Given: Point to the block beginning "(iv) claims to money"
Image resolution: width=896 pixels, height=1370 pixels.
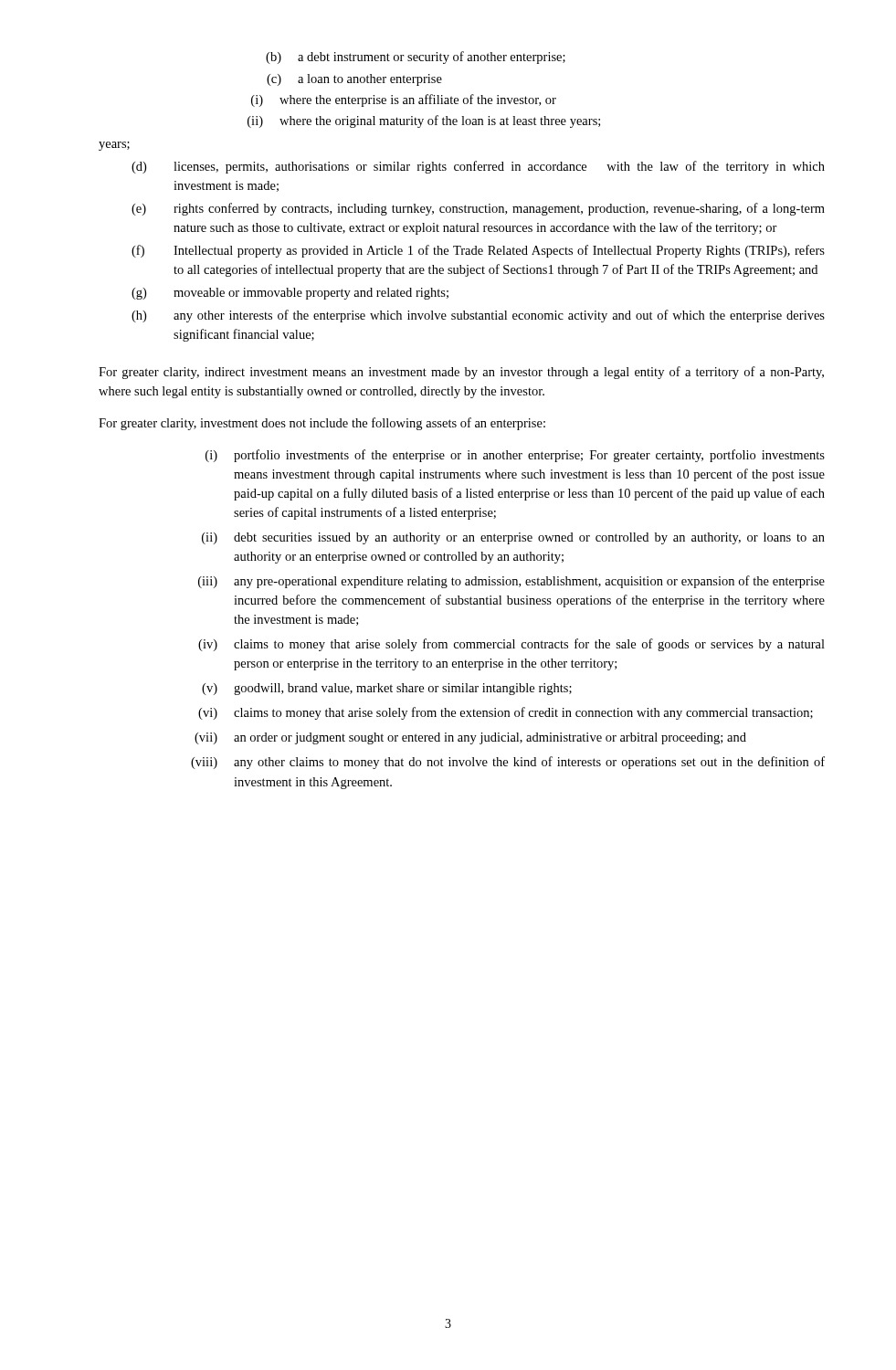Looking at the screenshot, I should click(x=489, y=654).
